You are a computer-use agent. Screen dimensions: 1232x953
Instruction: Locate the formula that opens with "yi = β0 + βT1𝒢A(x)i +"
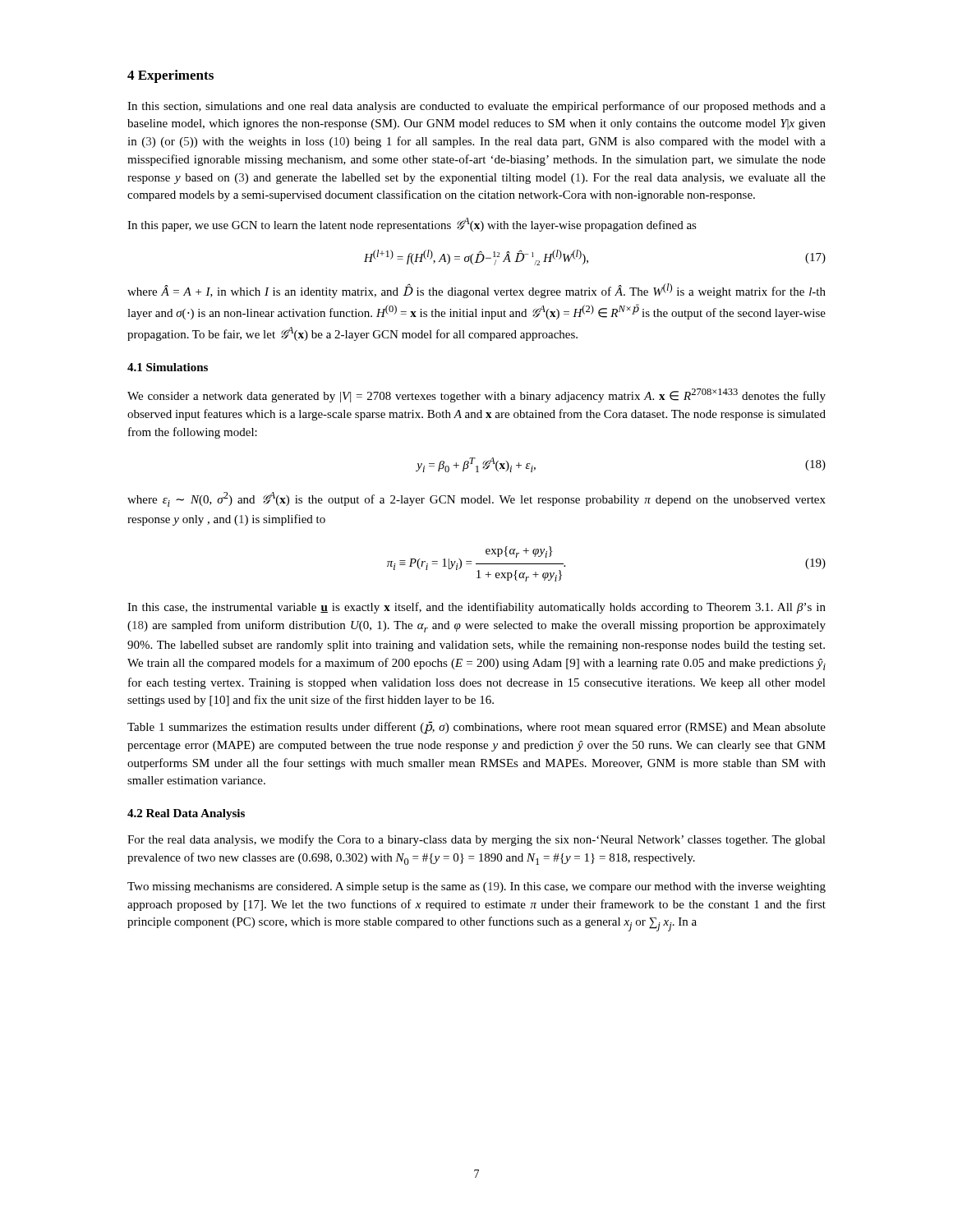pos(470,464)
